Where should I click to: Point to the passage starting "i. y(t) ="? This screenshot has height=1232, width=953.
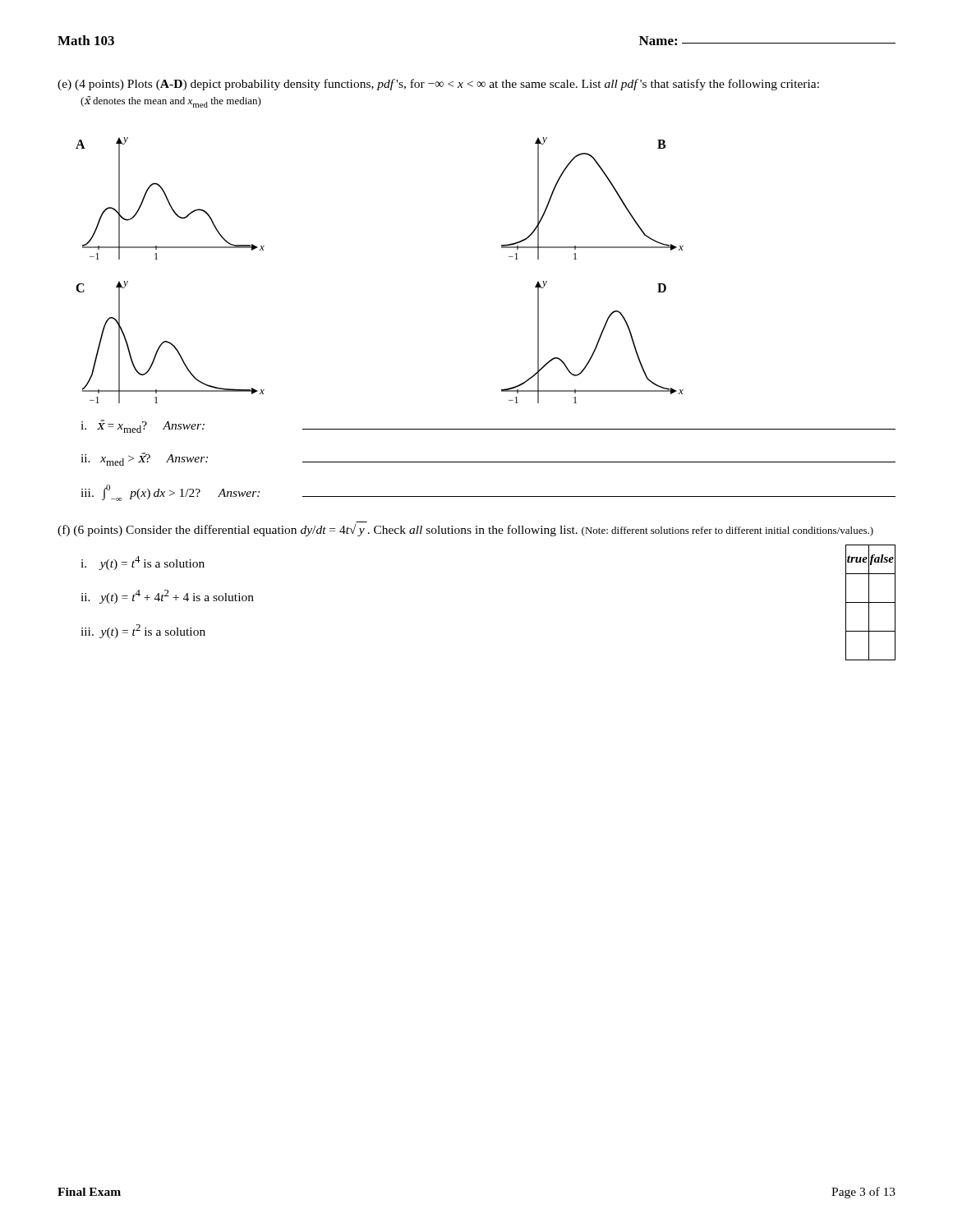click(143, 561)
